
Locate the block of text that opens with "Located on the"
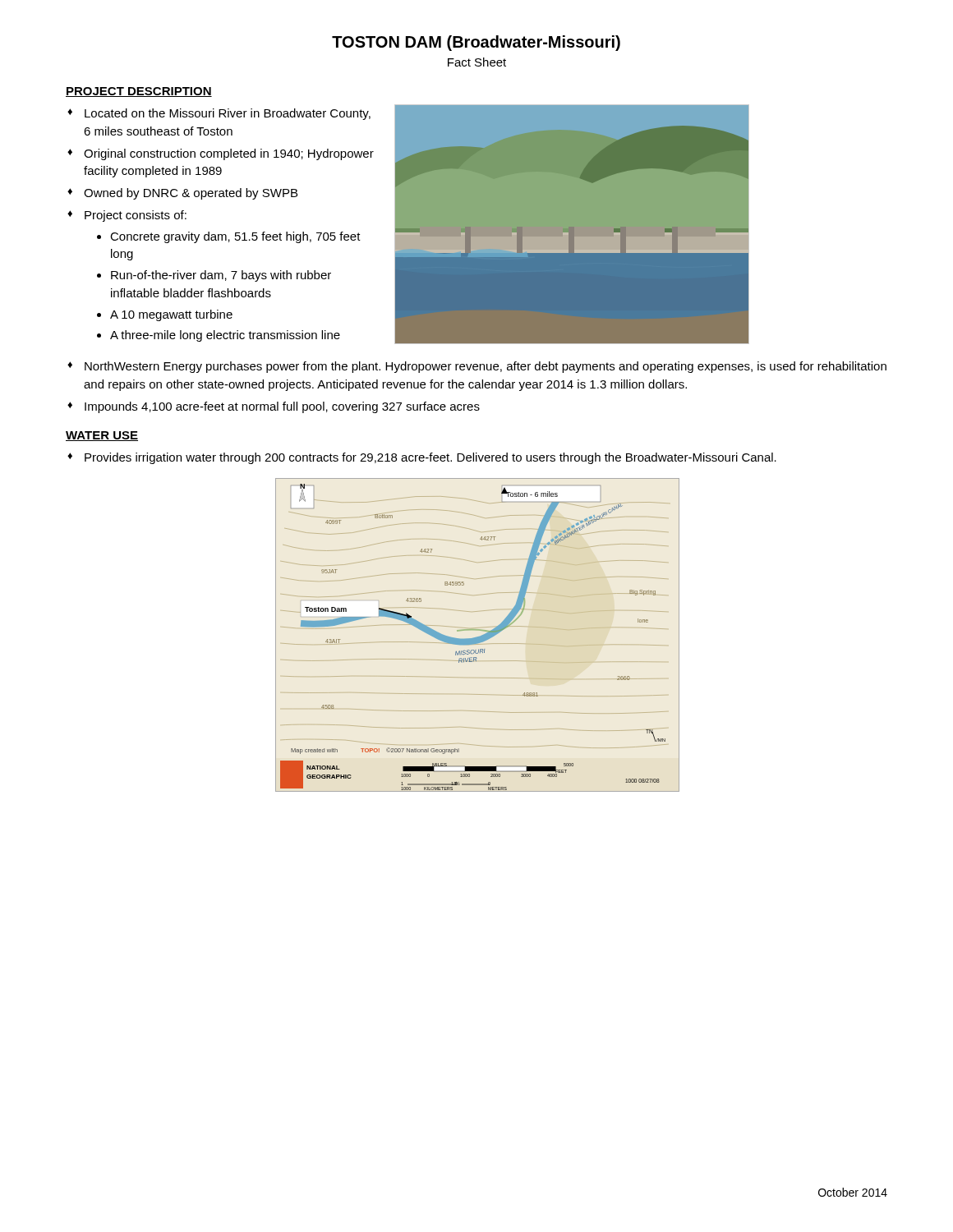228,122
